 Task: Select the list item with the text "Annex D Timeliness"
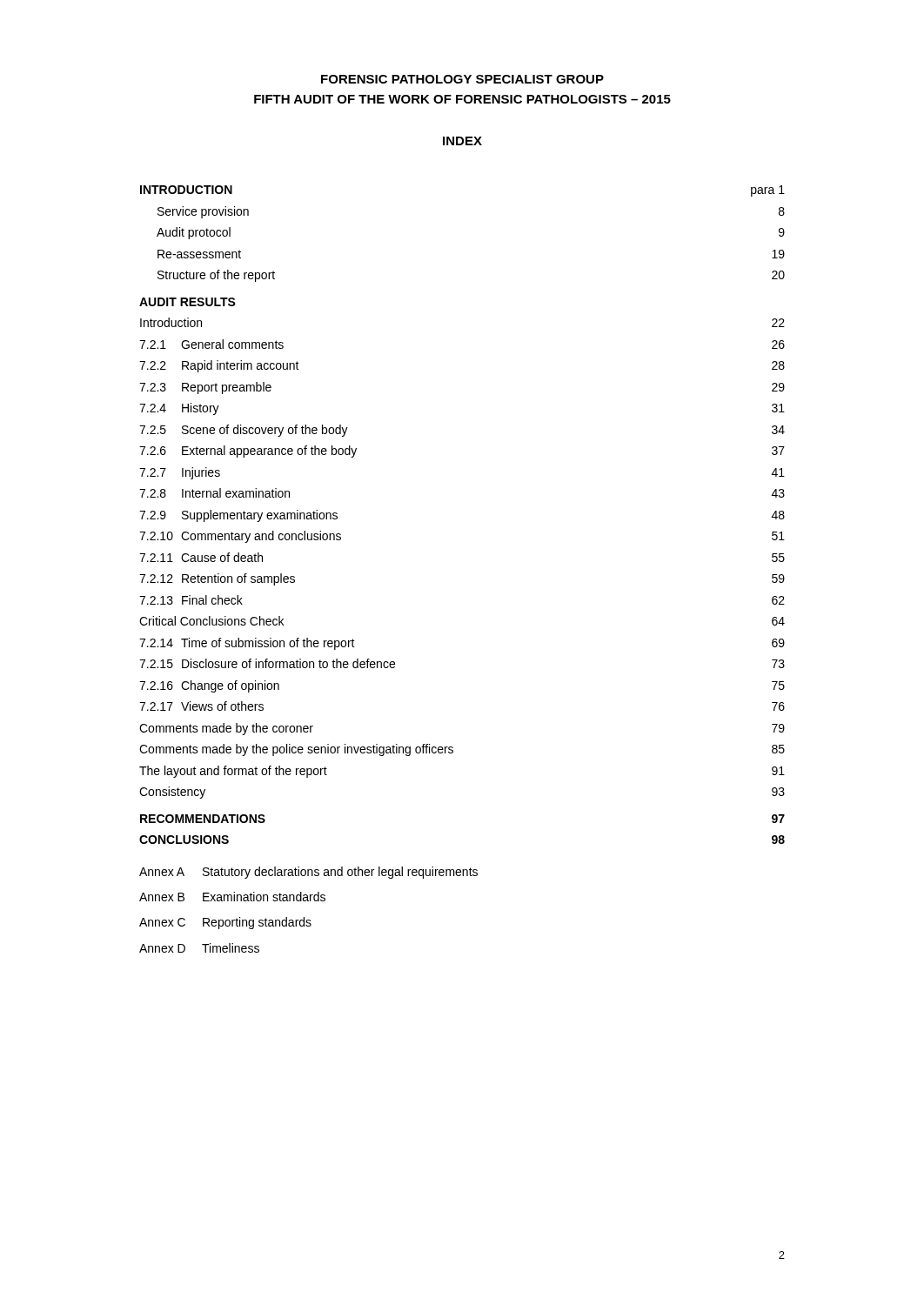[199, 949]
